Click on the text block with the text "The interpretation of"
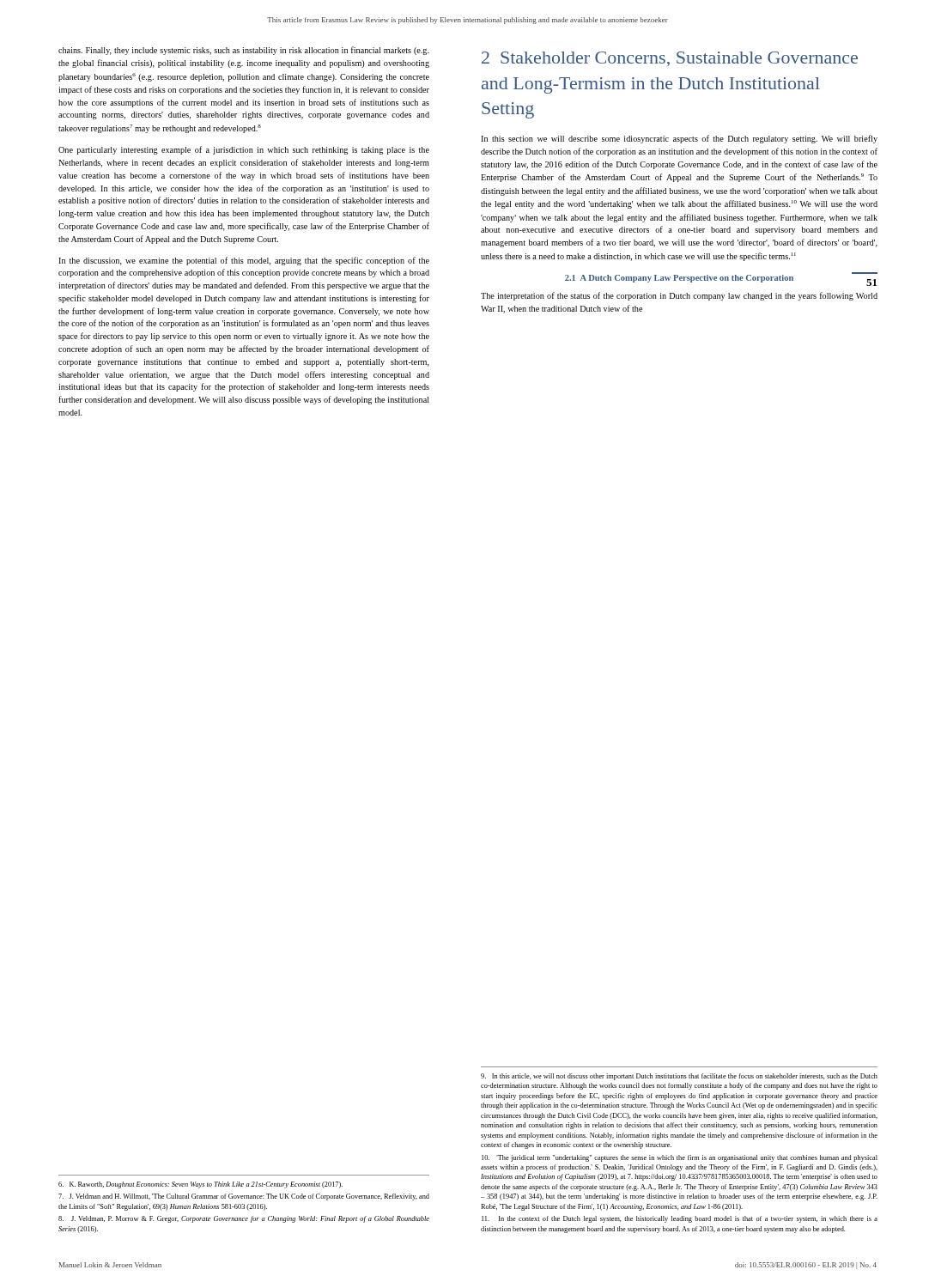The image size is (935, 1288). 679,302
